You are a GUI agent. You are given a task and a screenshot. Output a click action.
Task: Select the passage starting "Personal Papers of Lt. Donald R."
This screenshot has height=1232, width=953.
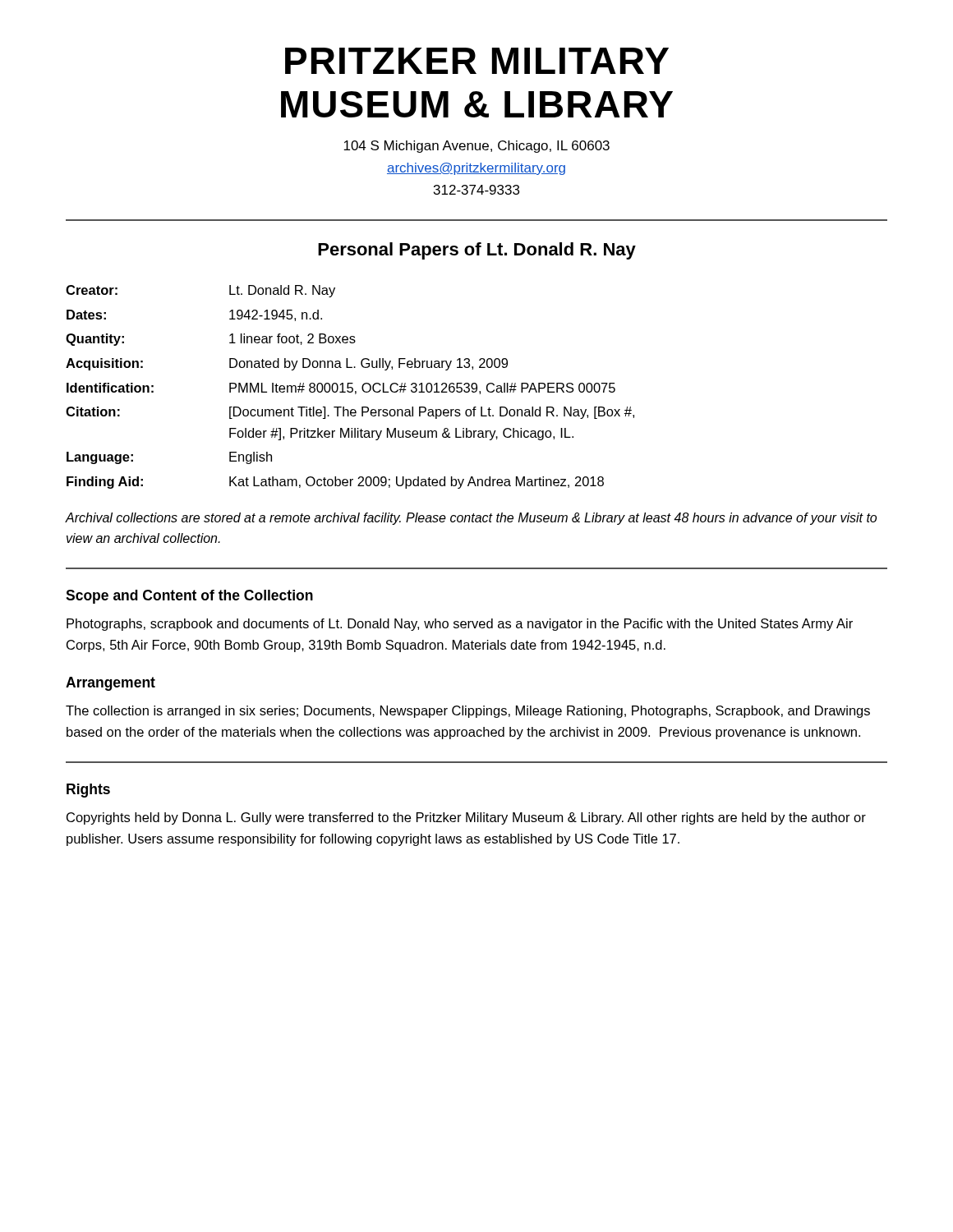(x=476, y=250)
